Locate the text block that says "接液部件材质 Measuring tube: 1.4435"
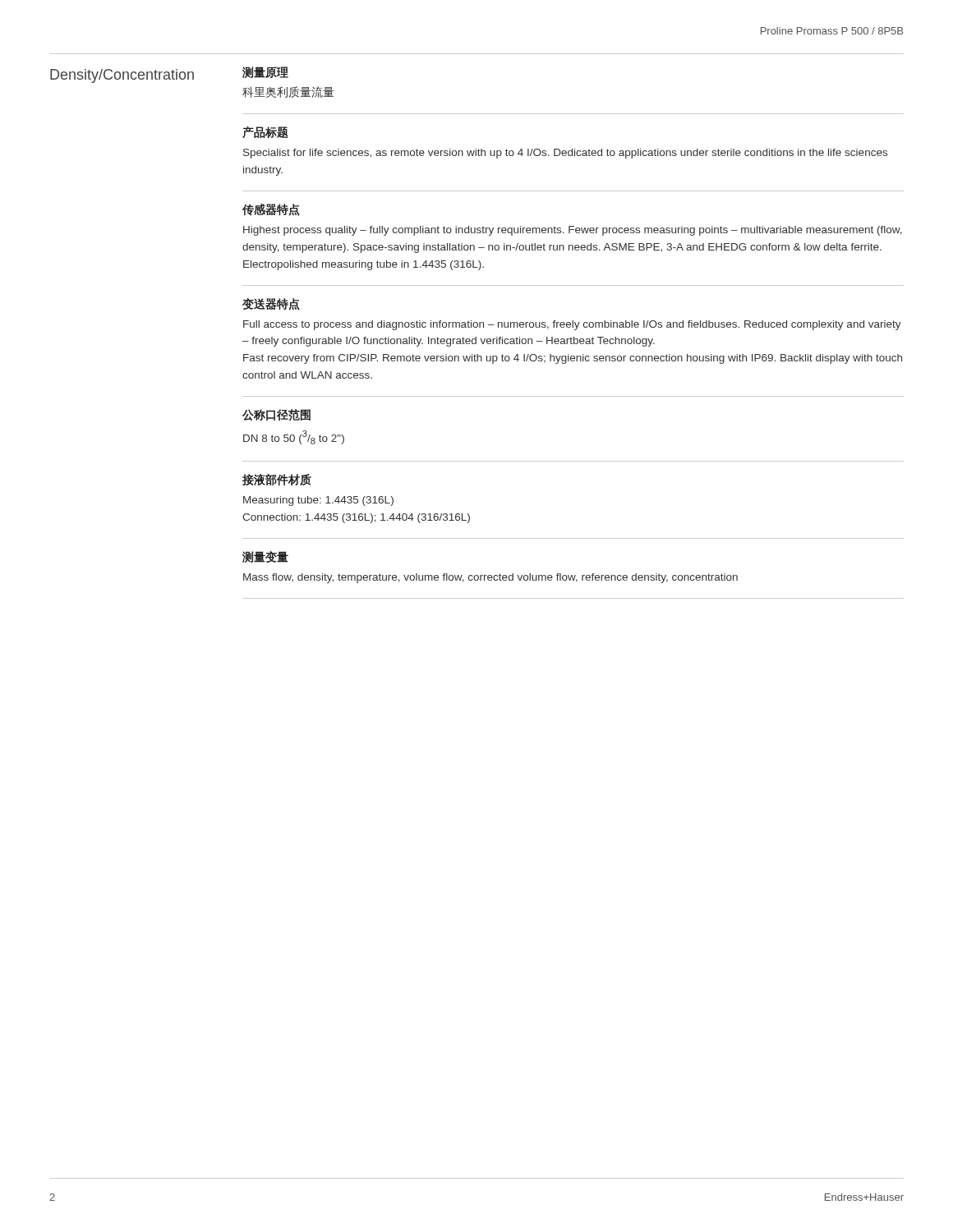The width and height of the screenshot is (953, 1232). pos(277,480)
